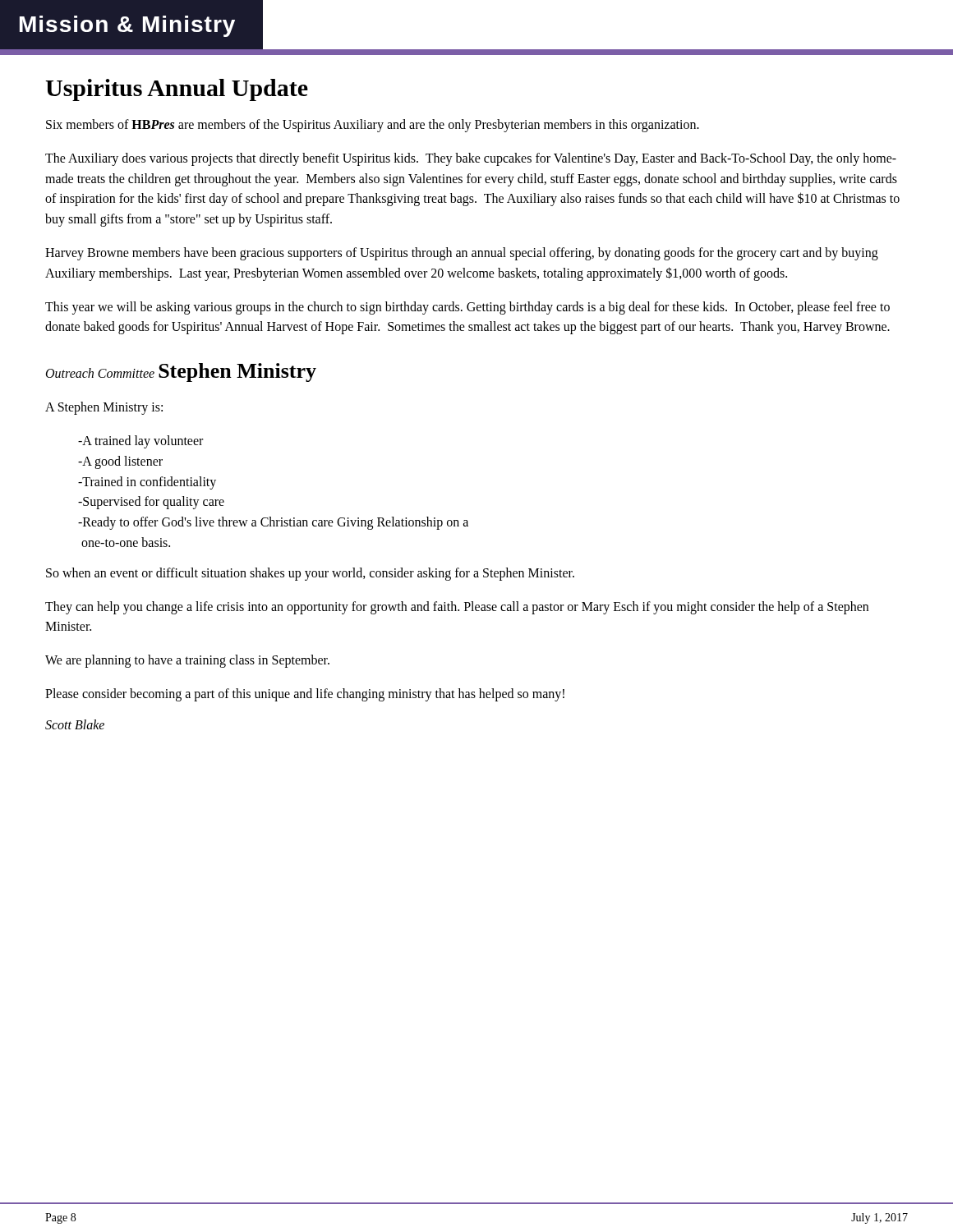Screen dimensions: 1232x953
Task: Point to the passage starting "Harvey Browne members have been gracious supporters of"
Action: tap(476, 263)
